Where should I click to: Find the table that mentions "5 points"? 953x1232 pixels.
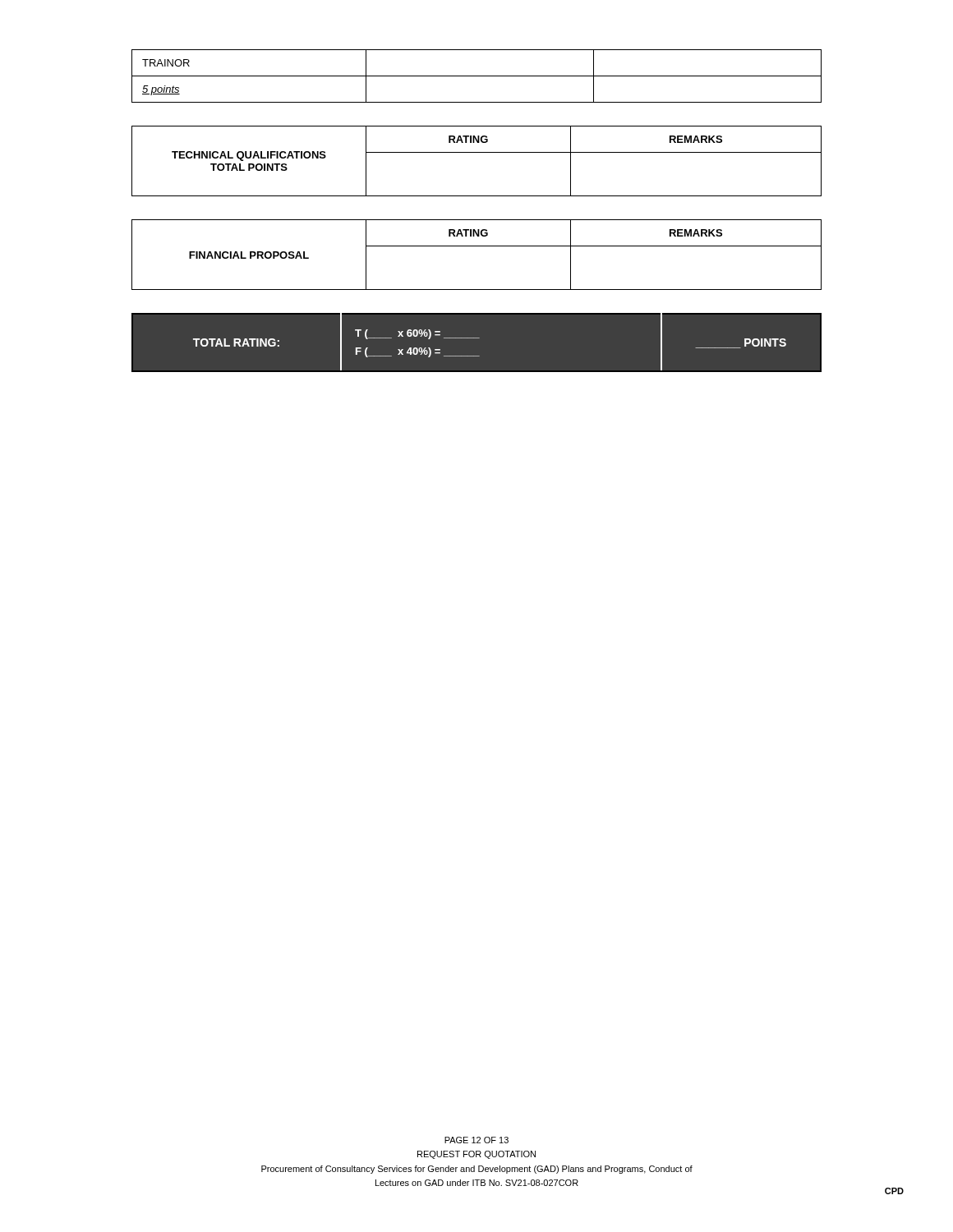click(476, 76)
